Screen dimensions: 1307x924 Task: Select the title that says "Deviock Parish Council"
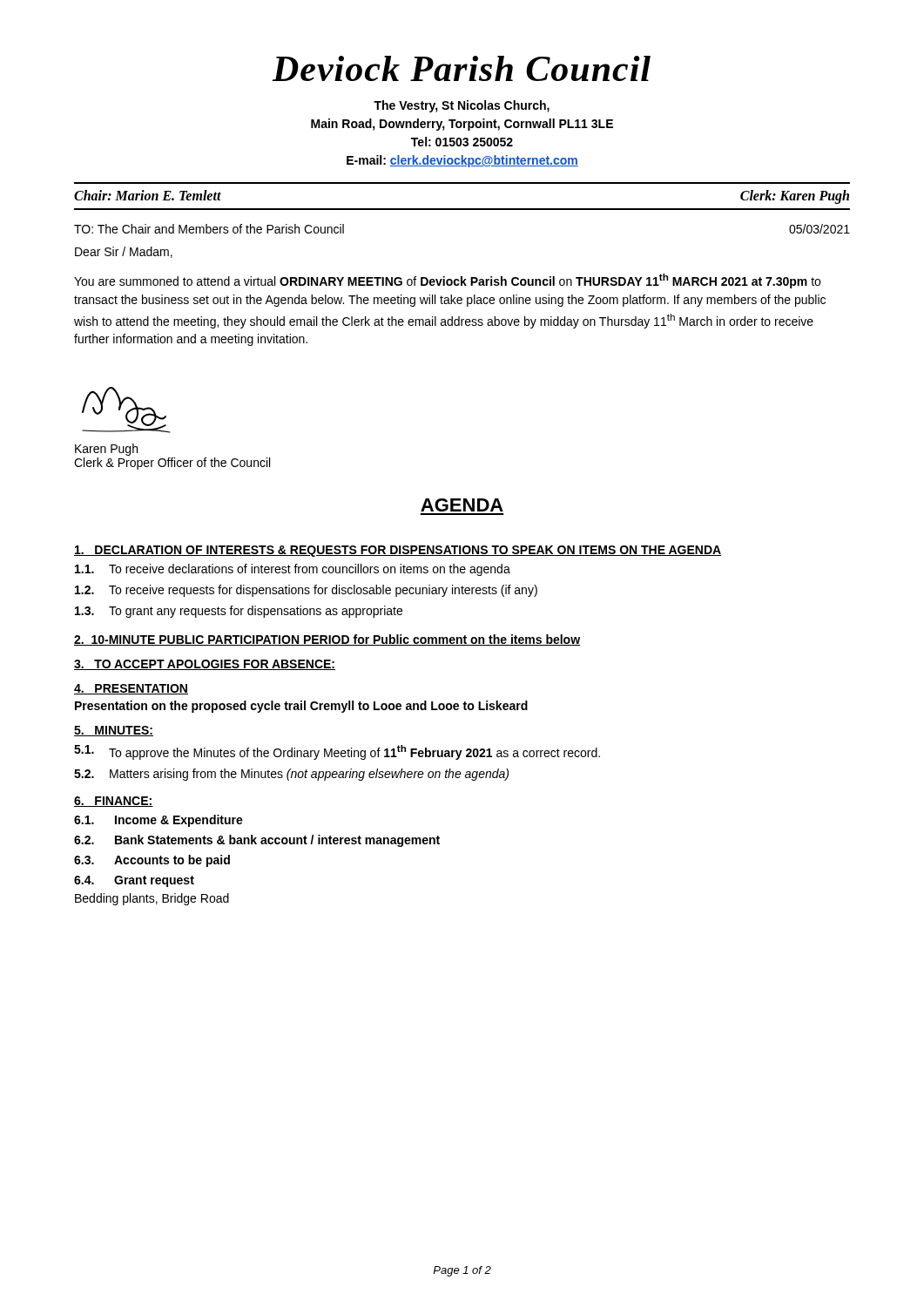pyautogui.click(x=462, y=69)
